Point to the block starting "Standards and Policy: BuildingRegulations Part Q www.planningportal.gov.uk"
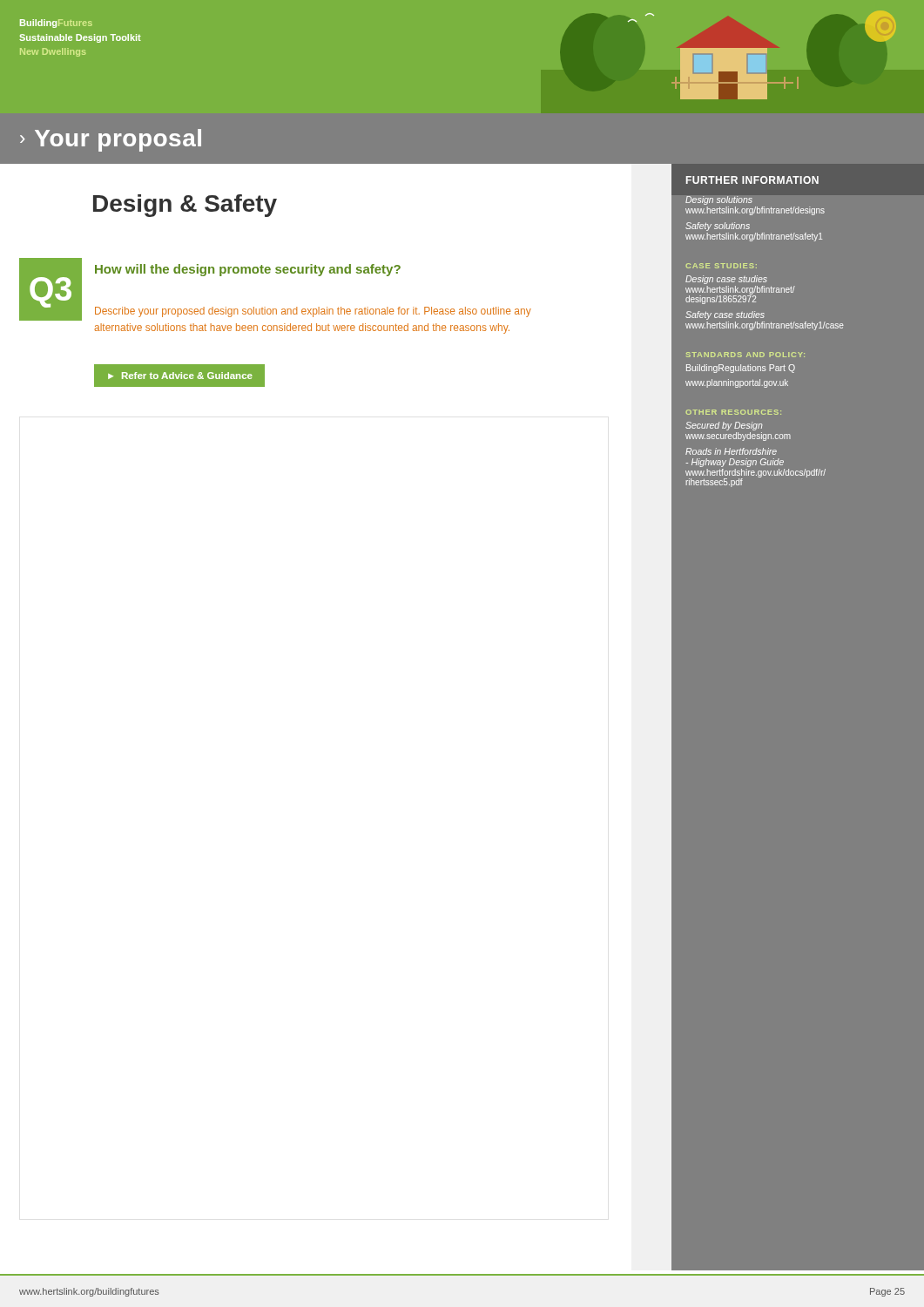924x1307 pixels. tap(798, 369)
